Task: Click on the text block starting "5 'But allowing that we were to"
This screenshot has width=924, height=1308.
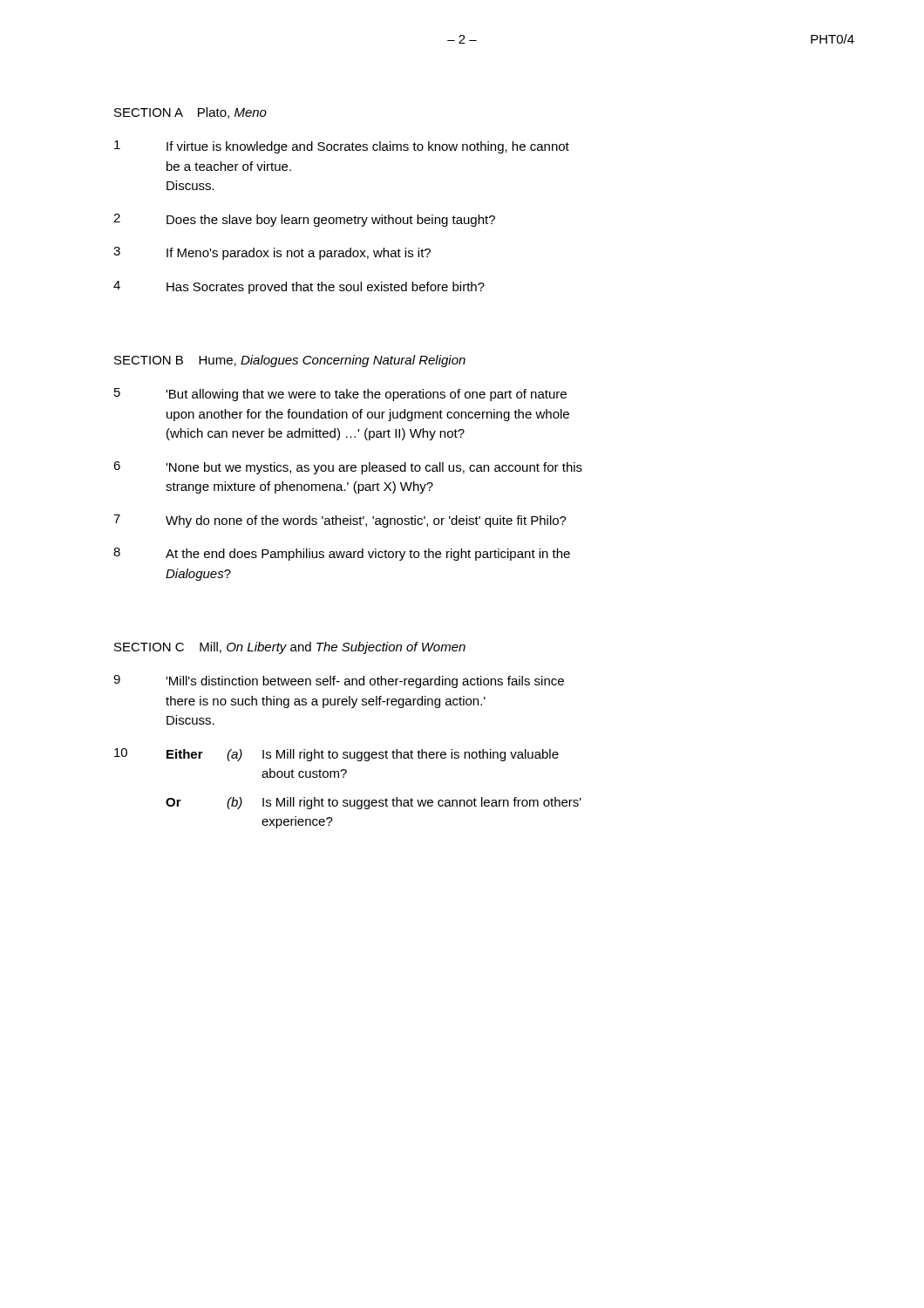Action: (x=484, y=414)
